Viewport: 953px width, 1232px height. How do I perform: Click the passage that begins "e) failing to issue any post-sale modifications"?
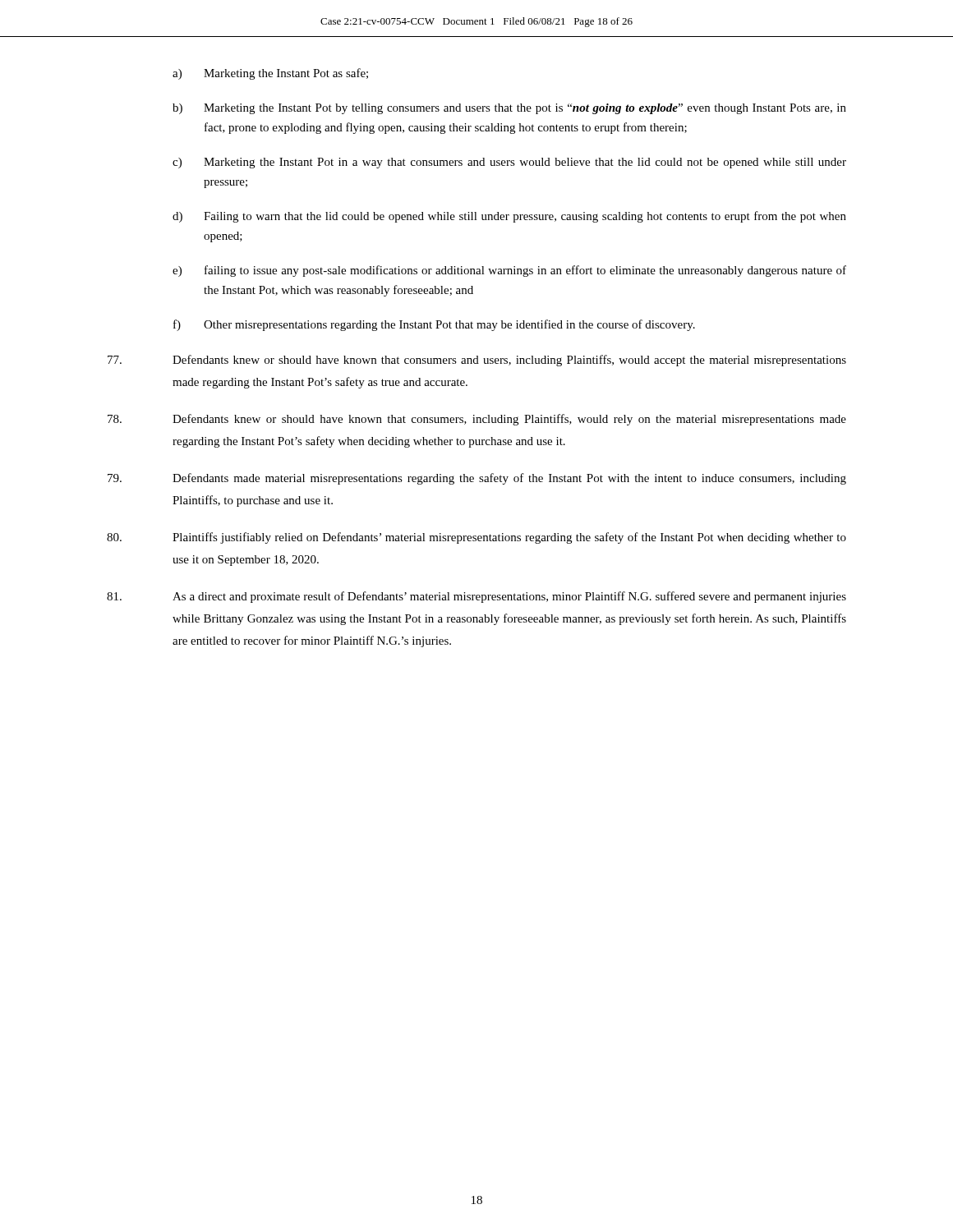[x=509, y=280]
